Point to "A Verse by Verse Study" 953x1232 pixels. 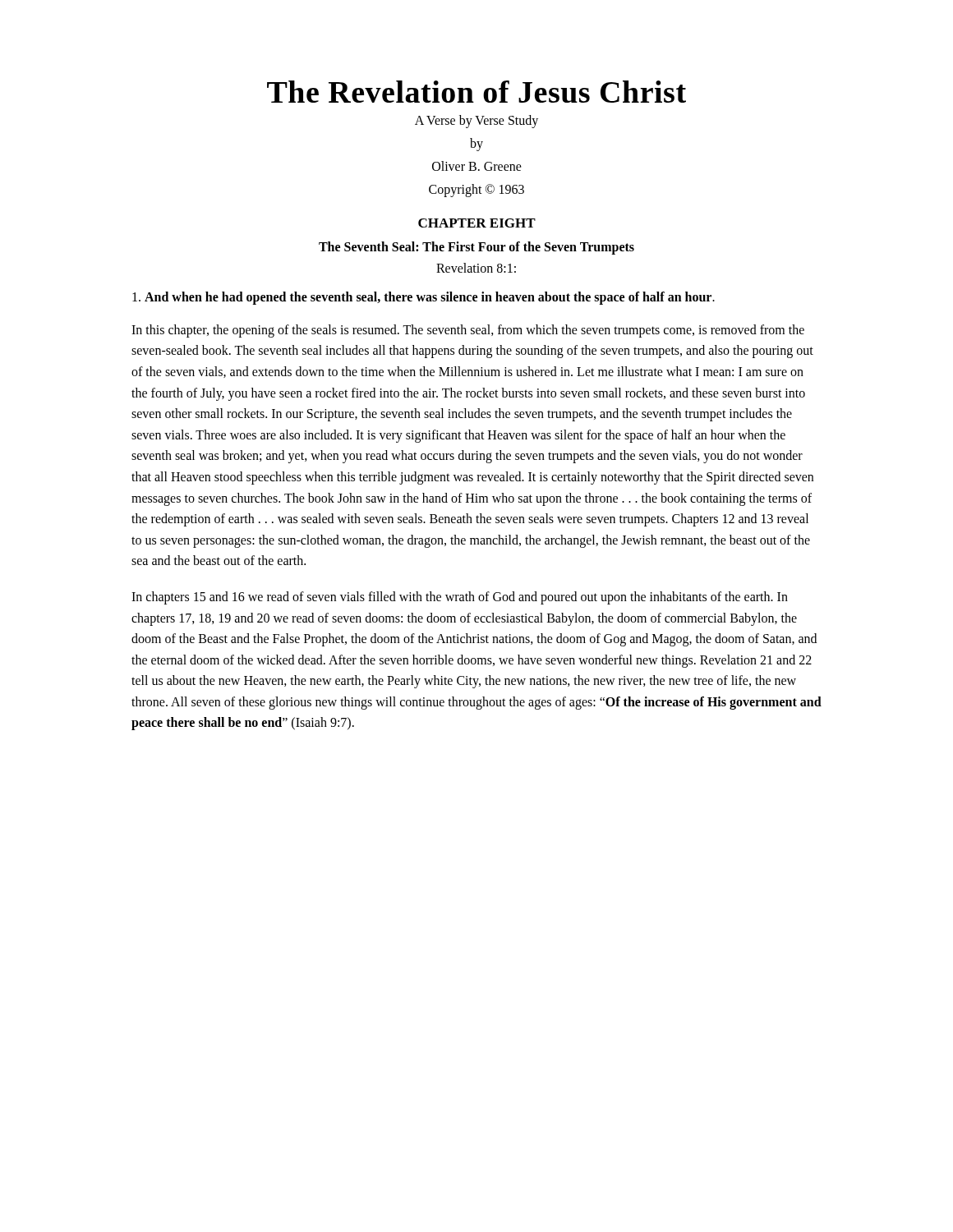click(476, 121)
